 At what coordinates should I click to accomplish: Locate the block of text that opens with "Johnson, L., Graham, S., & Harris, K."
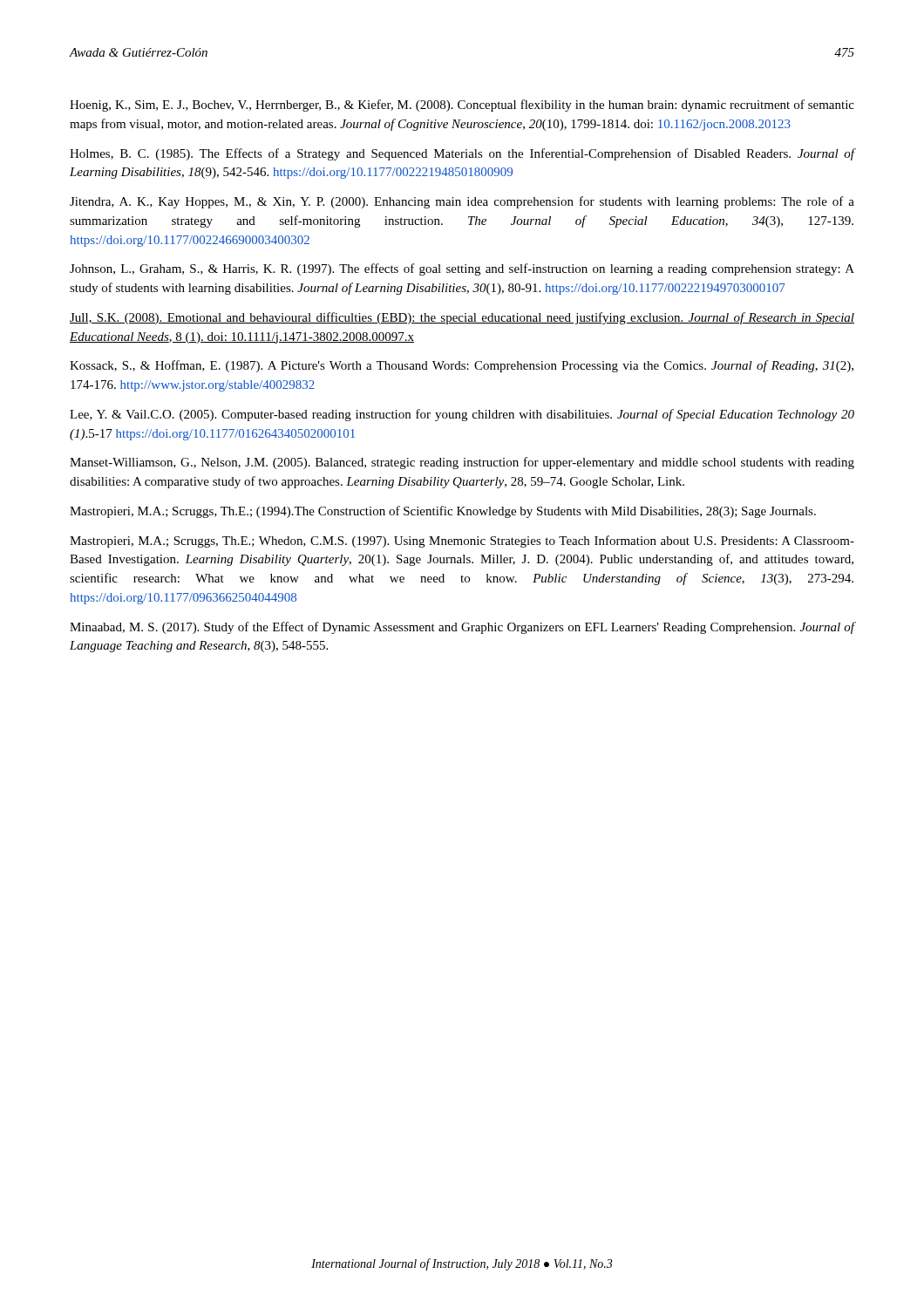462,278
